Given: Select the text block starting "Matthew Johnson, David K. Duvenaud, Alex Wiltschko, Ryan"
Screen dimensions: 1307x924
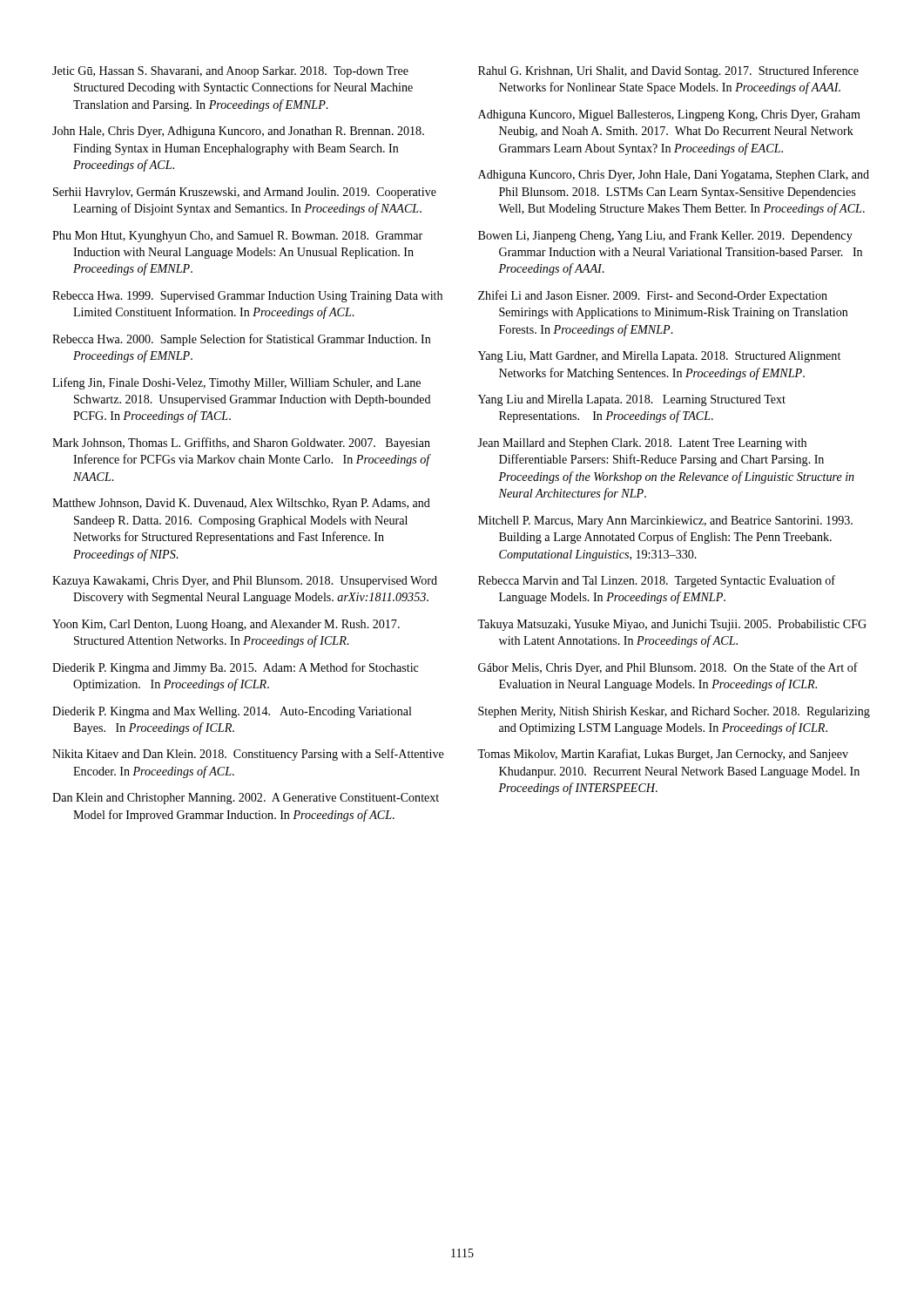Looking at the screenshot, I should pos(241,528).
